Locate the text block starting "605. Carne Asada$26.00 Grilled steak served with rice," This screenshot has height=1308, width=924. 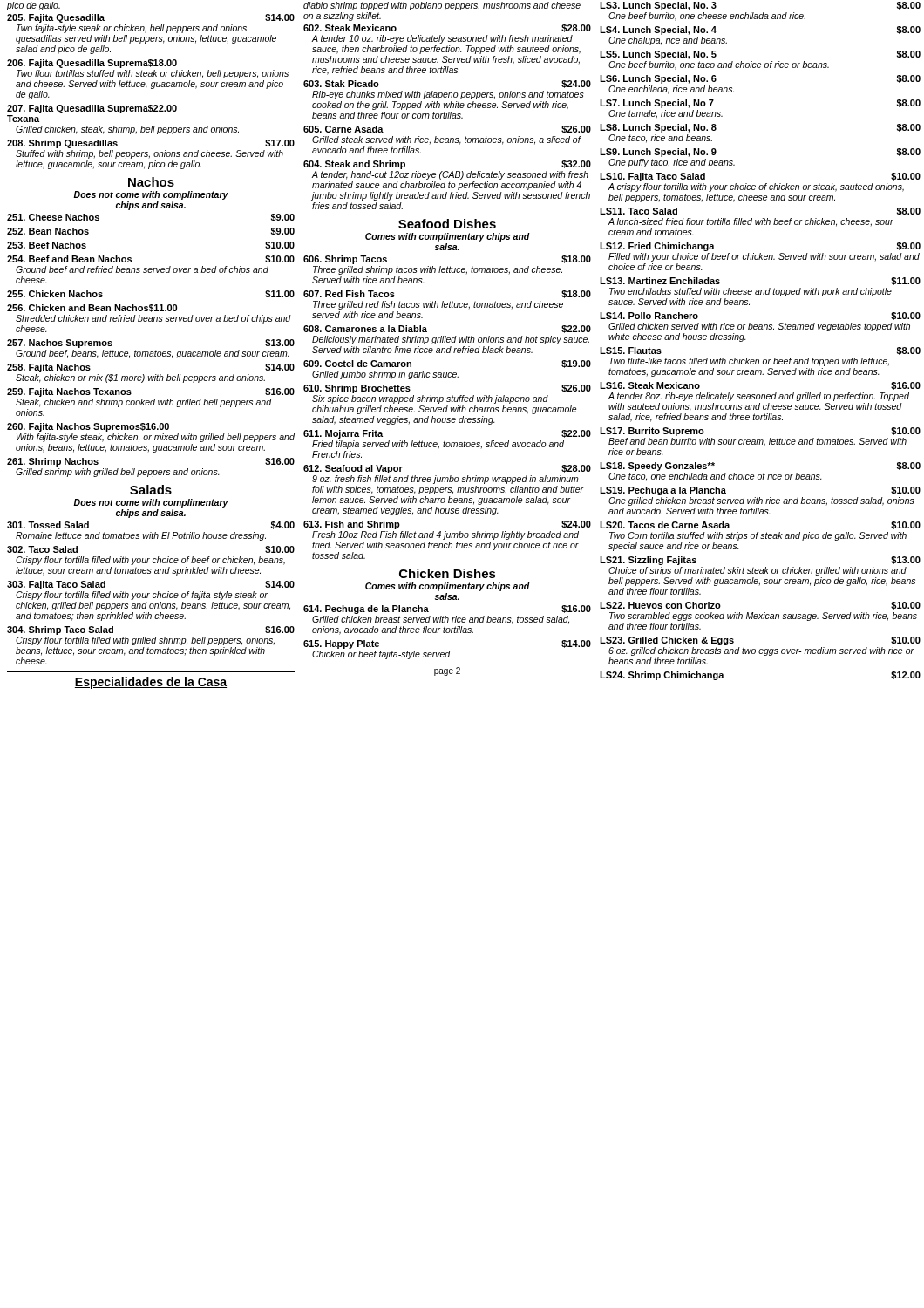click(447, 140)
